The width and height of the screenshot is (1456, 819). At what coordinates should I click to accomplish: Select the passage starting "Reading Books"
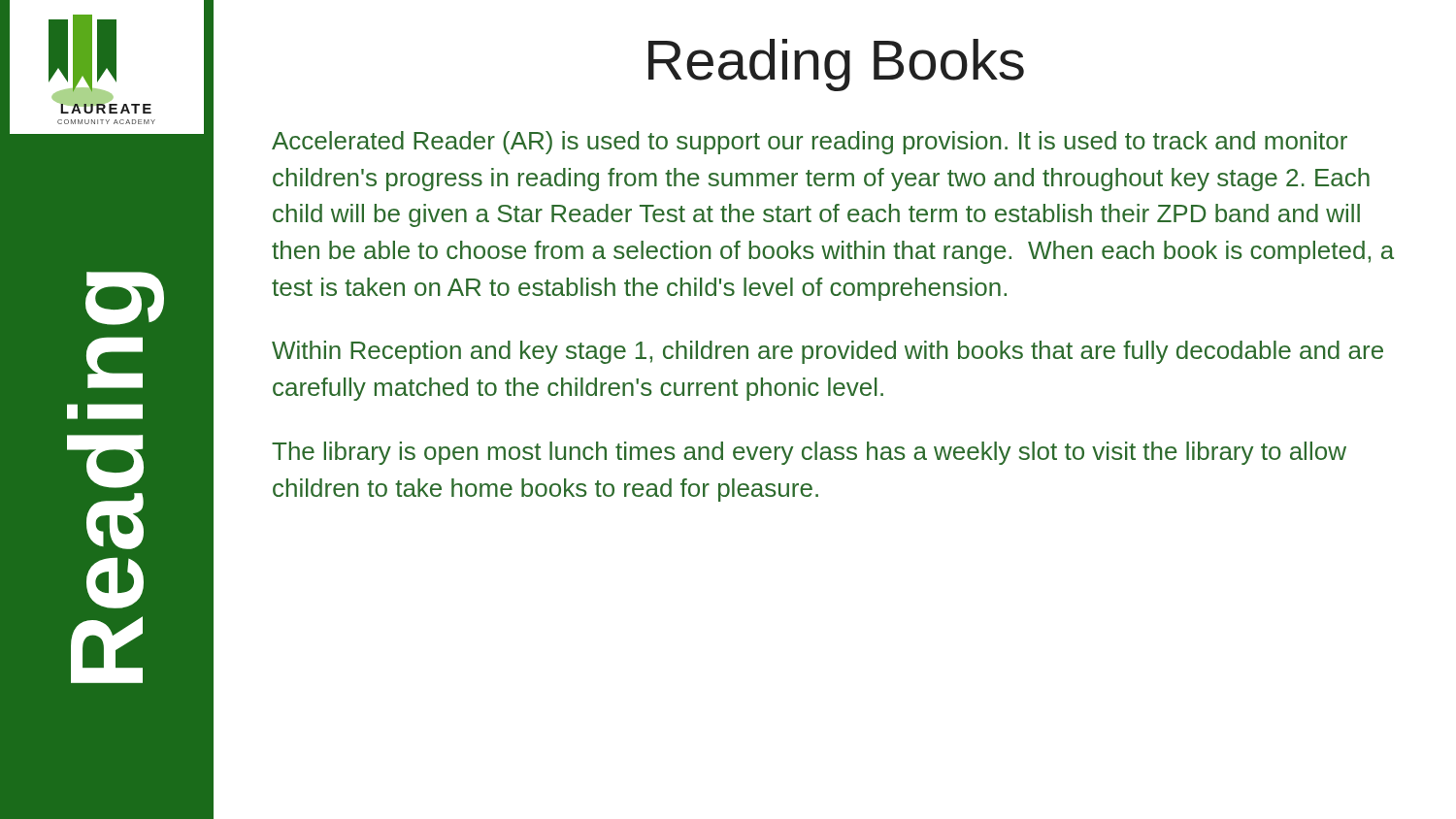[x=835, y=60]
